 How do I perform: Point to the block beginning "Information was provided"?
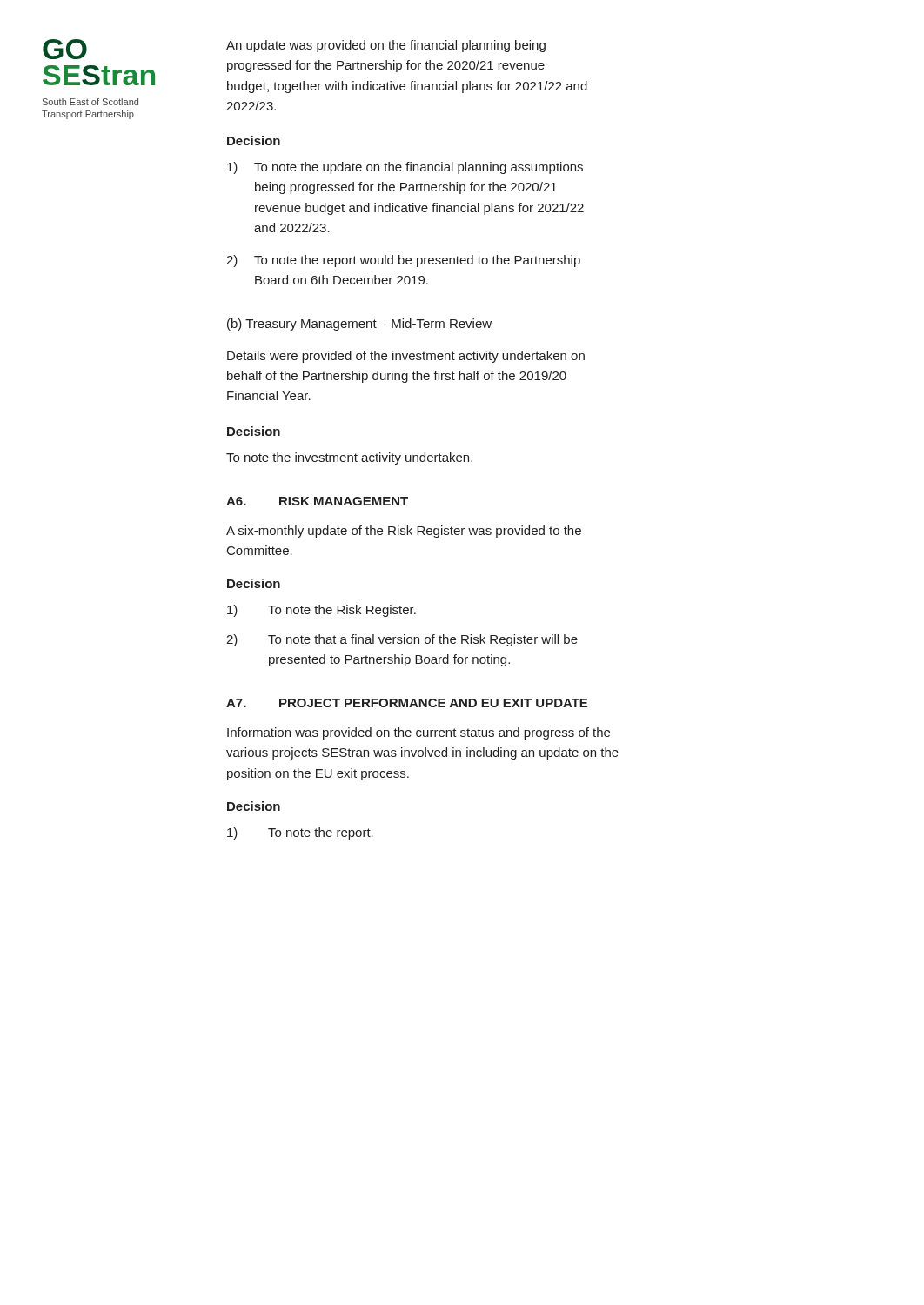click(x=422, y=752)
